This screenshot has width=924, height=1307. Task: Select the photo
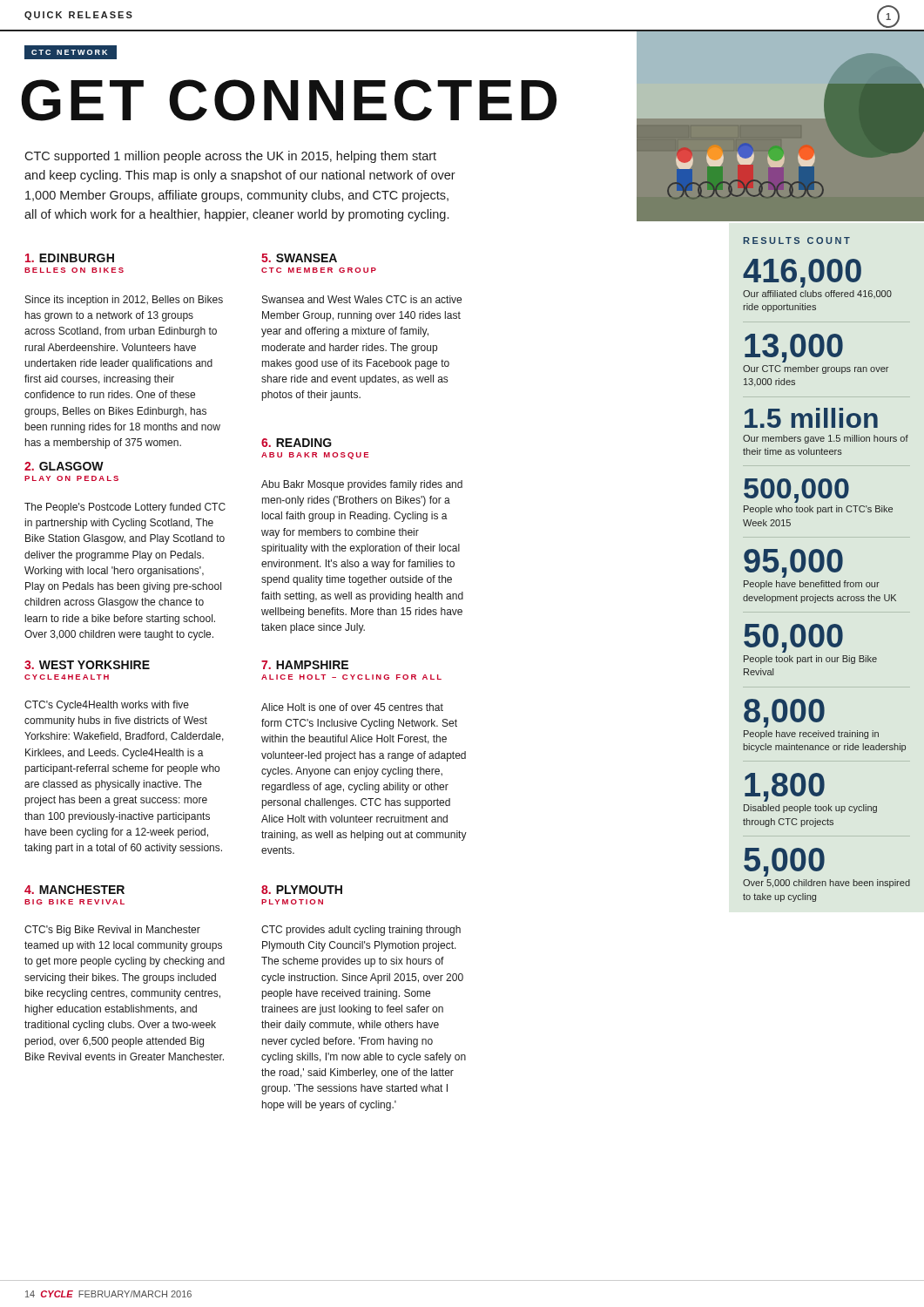click(780, 126)
